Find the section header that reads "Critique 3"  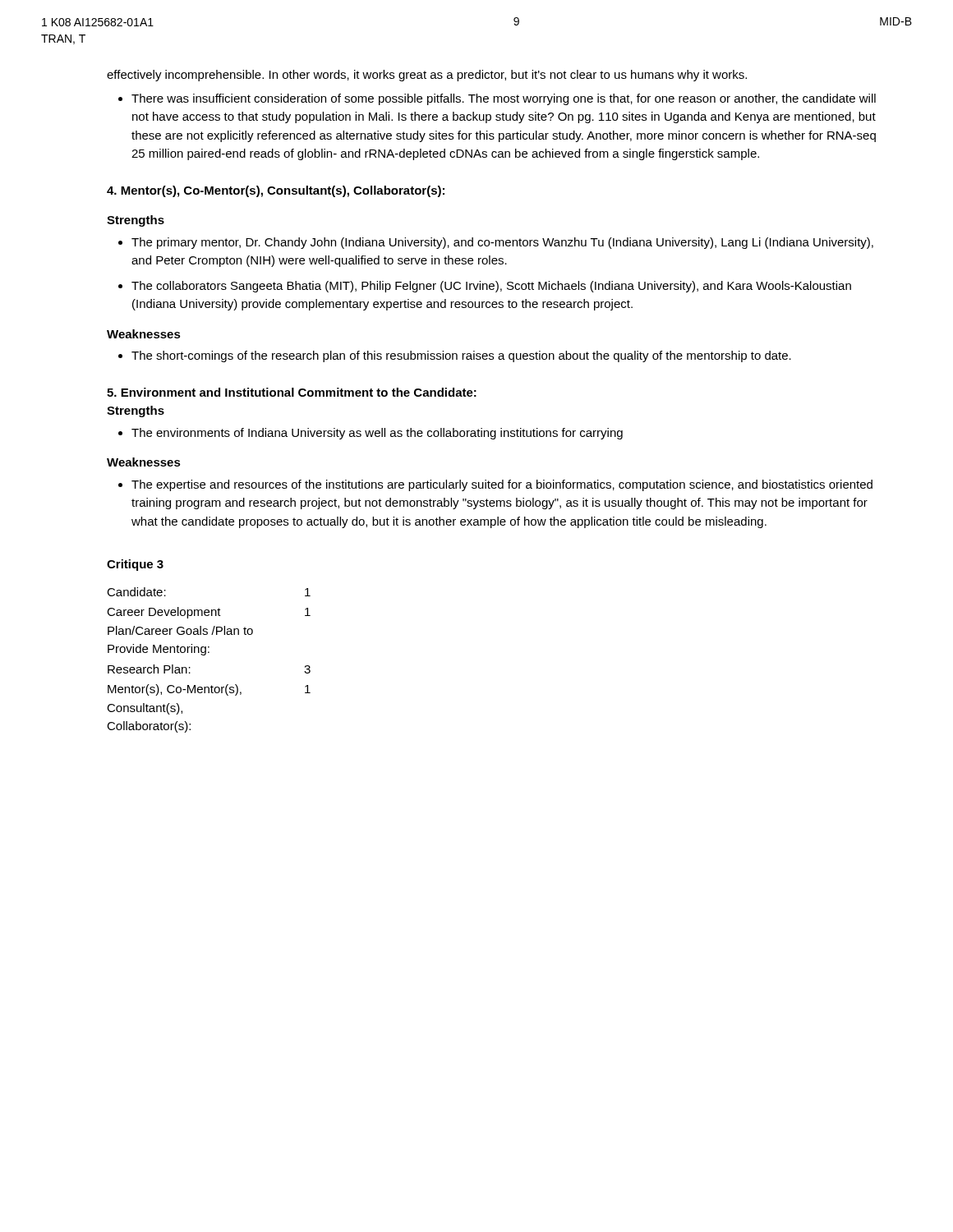click(x=135, y=564)
